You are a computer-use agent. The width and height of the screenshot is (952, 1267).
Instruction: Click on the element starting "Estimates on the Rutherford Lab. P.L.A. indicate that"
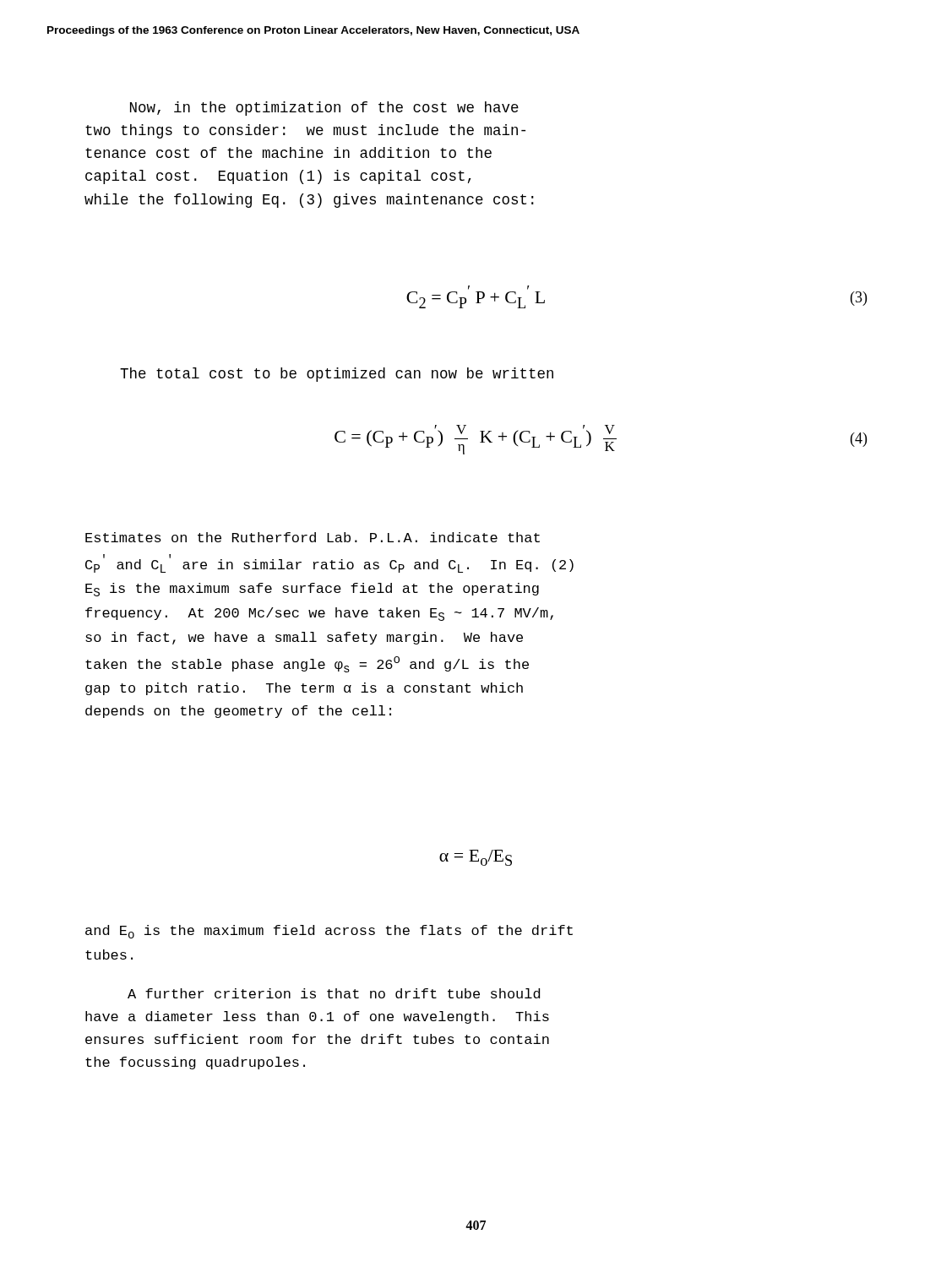pyautogui.click(x=330, y=625)
